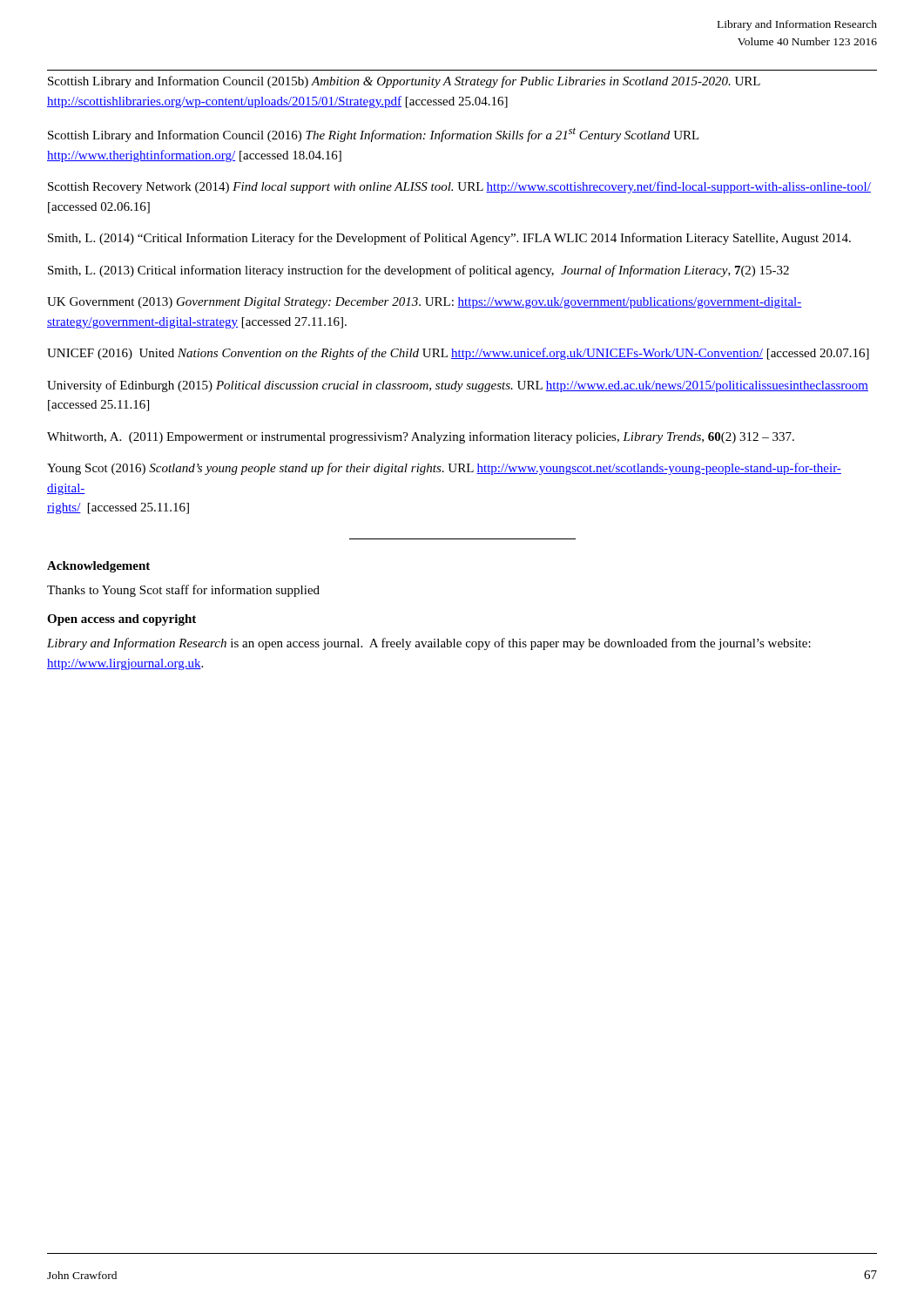Select the list item containing "Whitworth, A. (2011)"
Screen dimensions: 1307x924
421,436
